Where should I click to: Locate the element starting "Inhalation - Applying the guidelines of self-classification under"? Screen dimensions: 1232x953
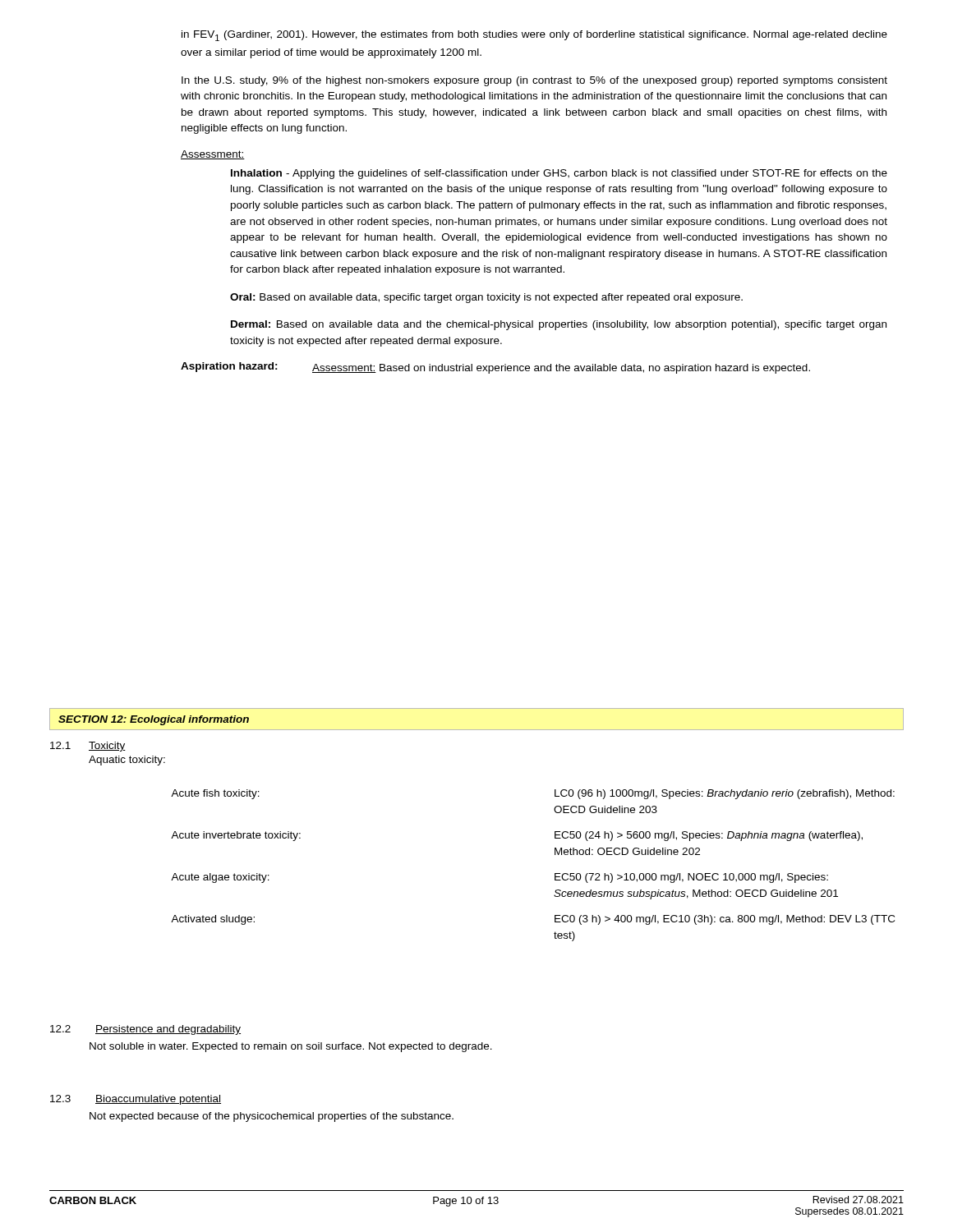coord(559,221)
